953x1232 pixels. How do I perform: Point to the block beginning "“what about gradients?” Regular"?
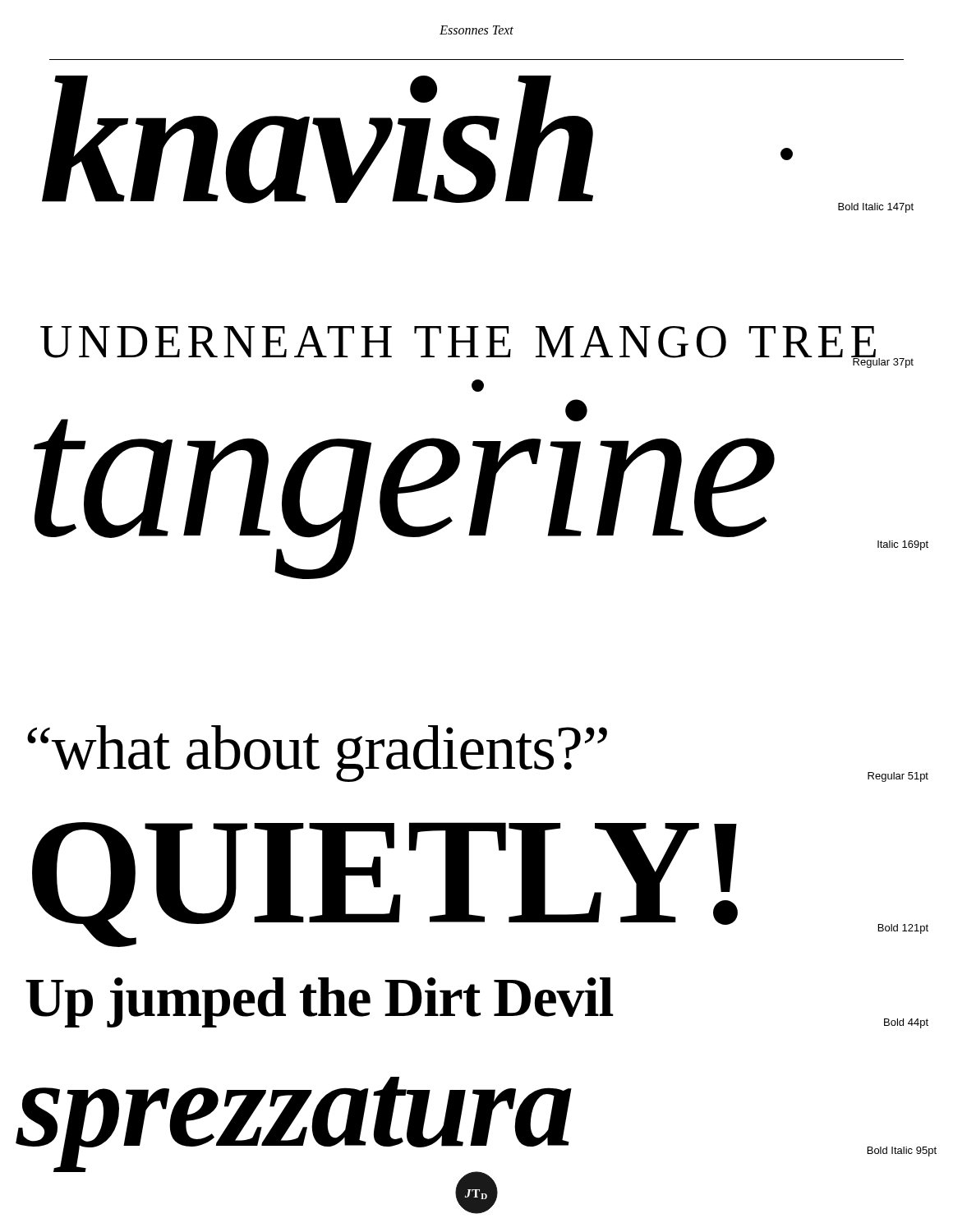(x=476, y=747)
